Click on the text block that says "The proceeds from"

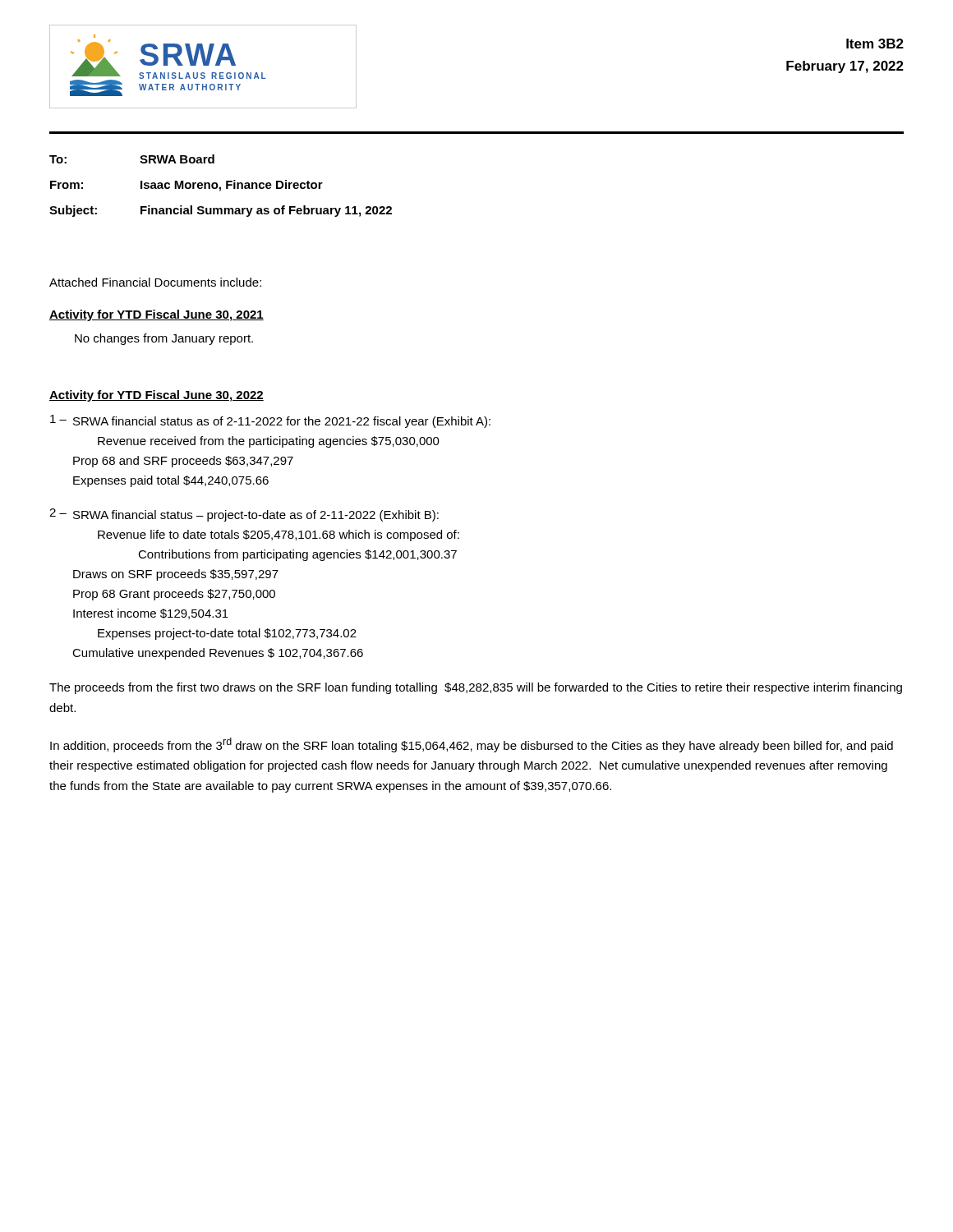click(476, 697)
